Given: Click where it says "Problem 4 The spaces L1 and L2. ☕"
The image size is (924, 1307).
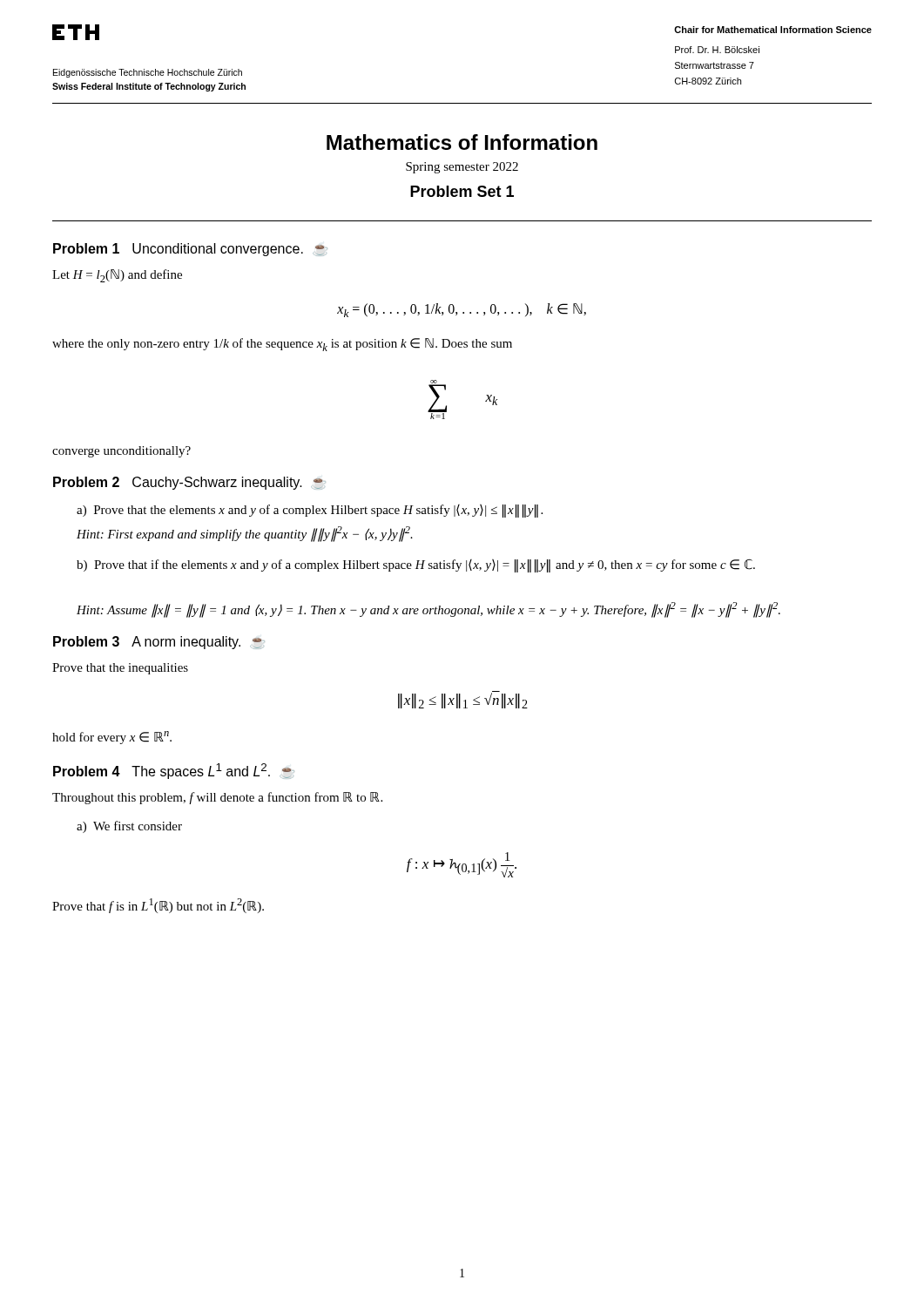Looking at the screenshot, I should coord(174,770).
